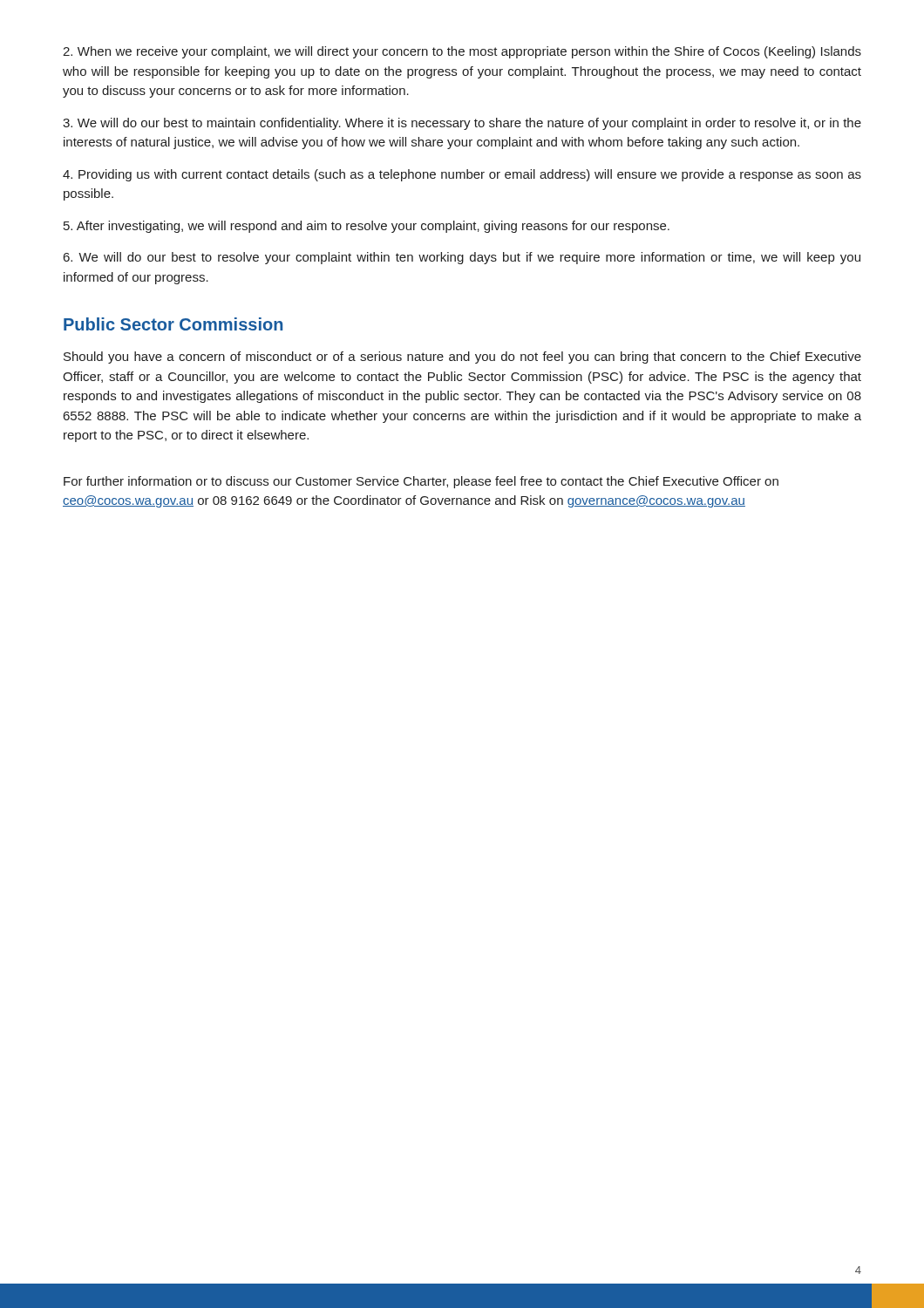This screenshot has width=924, height=1308.
Task: Select the block starting "For further information or to"
Action: [421, 490]
